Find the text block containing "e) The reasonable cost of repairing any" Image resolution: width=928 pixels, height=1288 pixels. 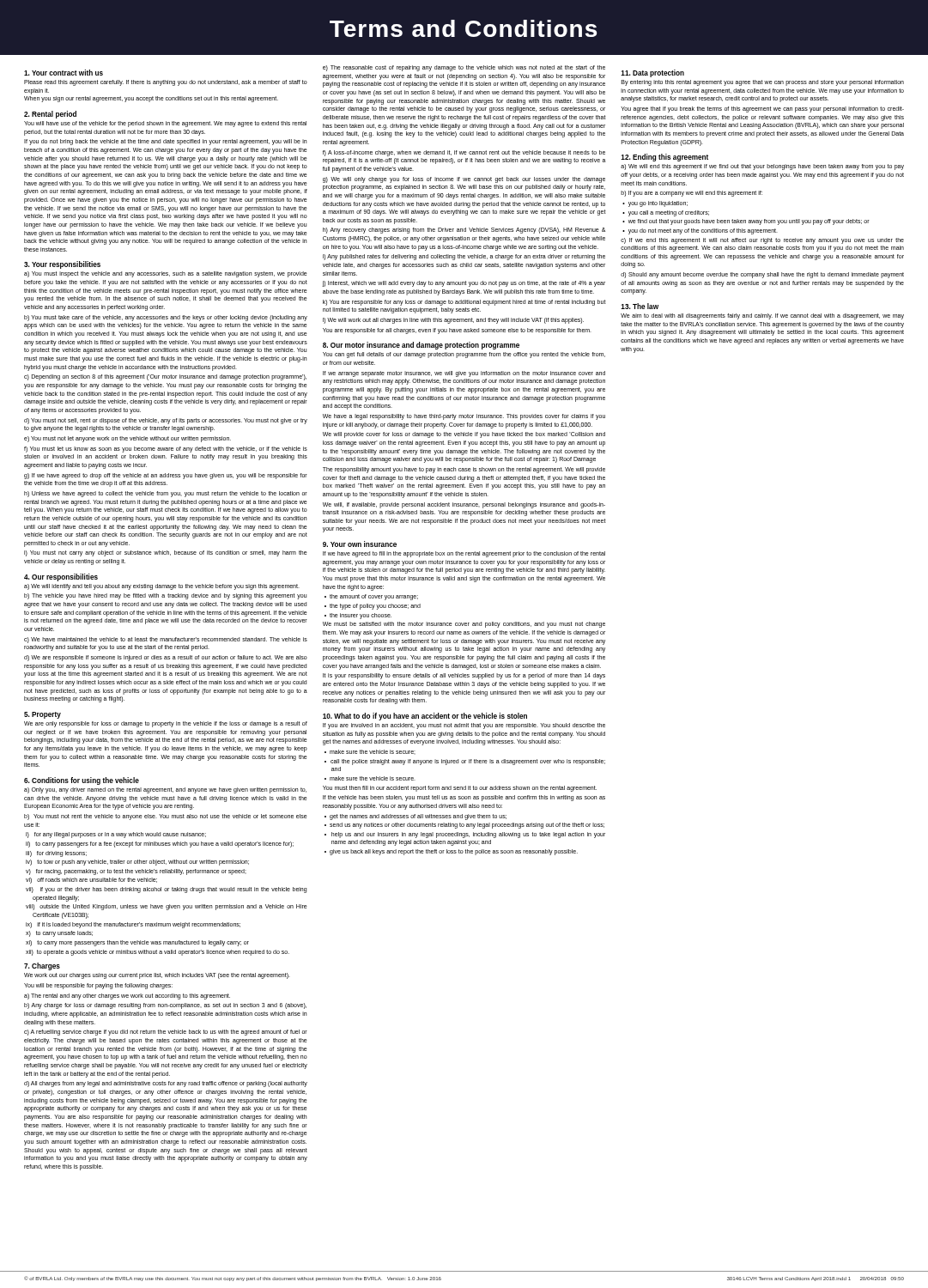[x=464, y=105]
